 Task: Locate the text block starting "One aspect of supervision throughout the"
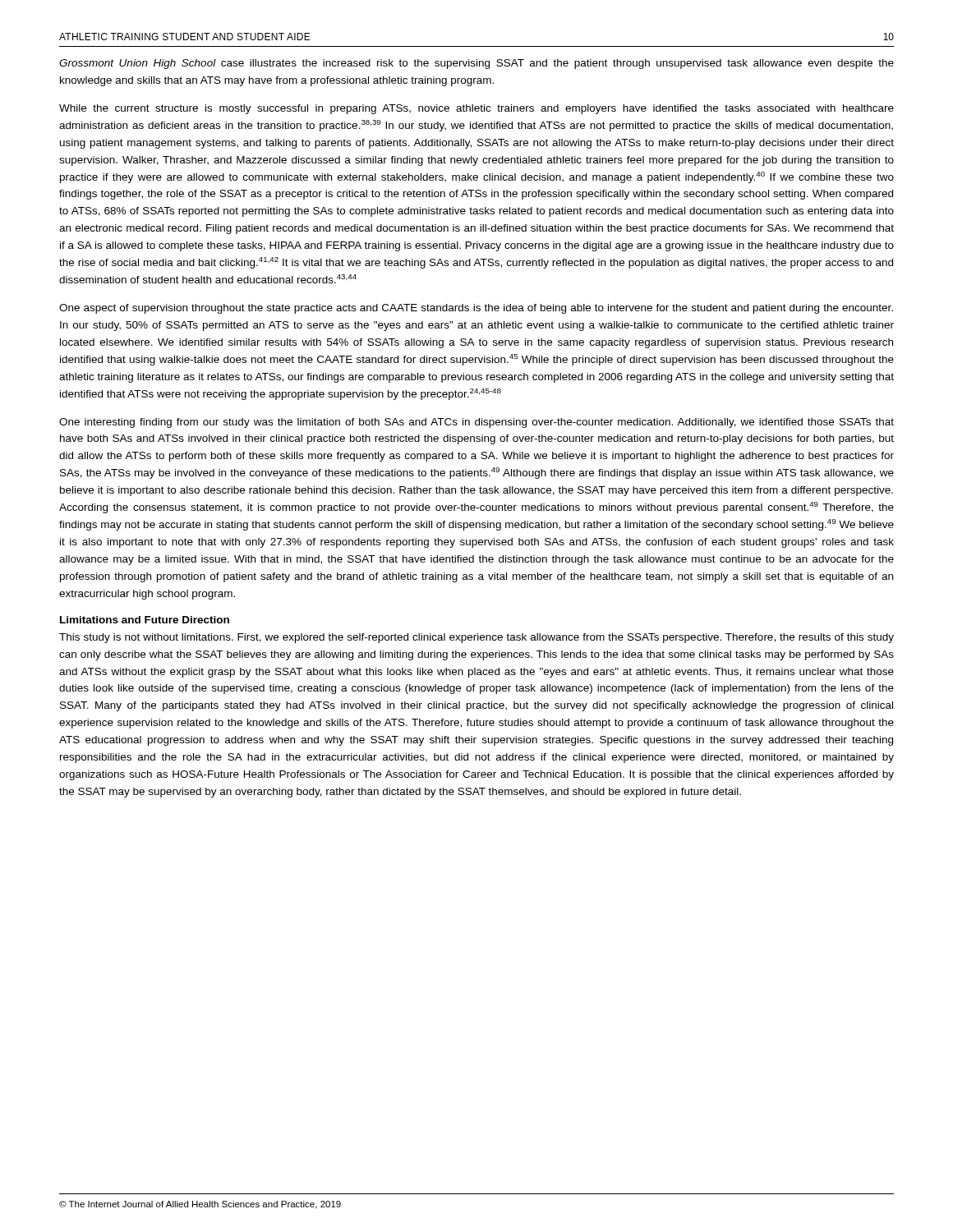click(x=476, y=351)
